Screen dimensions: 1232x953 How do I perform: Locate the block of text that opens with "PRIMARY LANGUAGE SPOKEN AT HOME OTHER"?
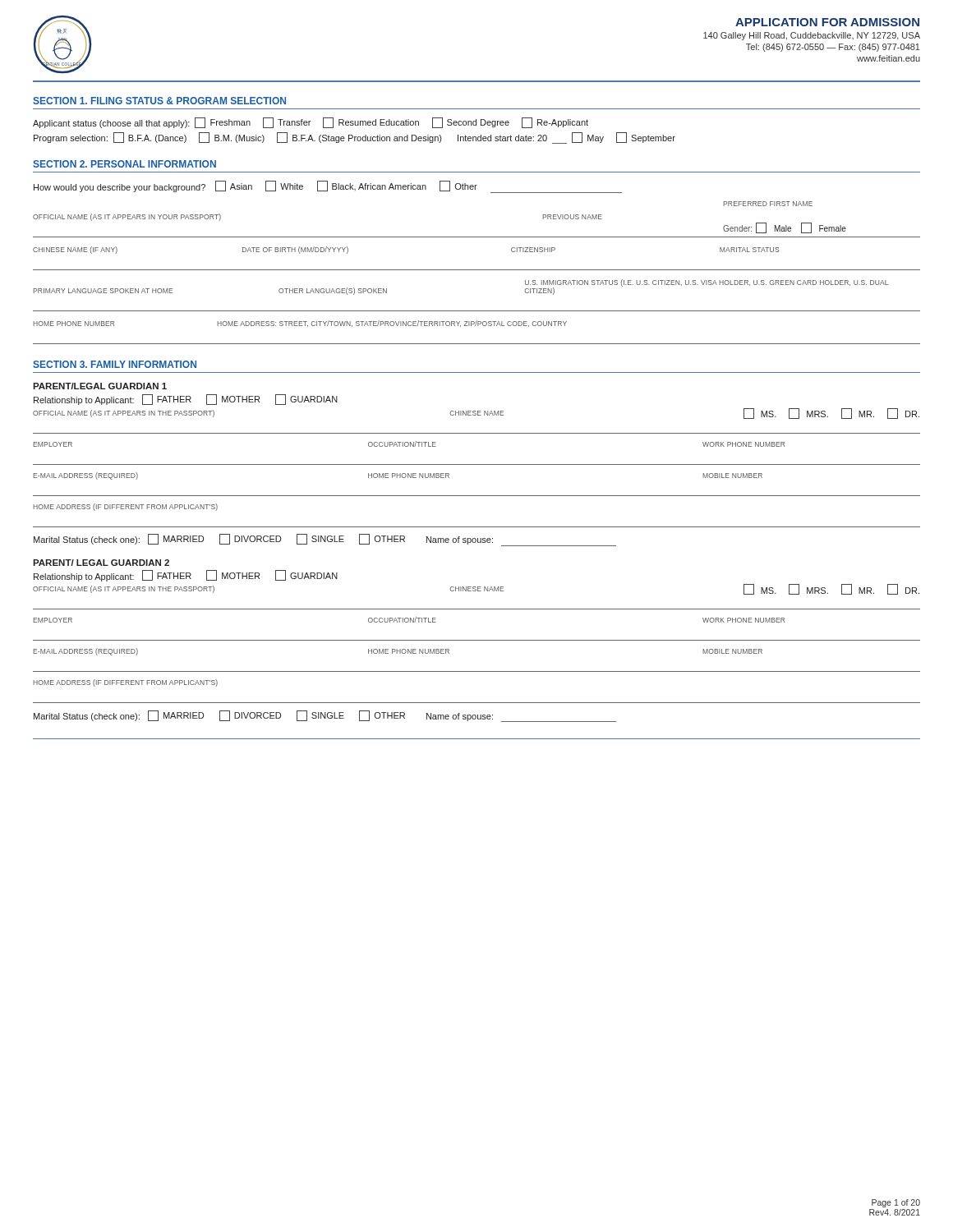point(105,289)
